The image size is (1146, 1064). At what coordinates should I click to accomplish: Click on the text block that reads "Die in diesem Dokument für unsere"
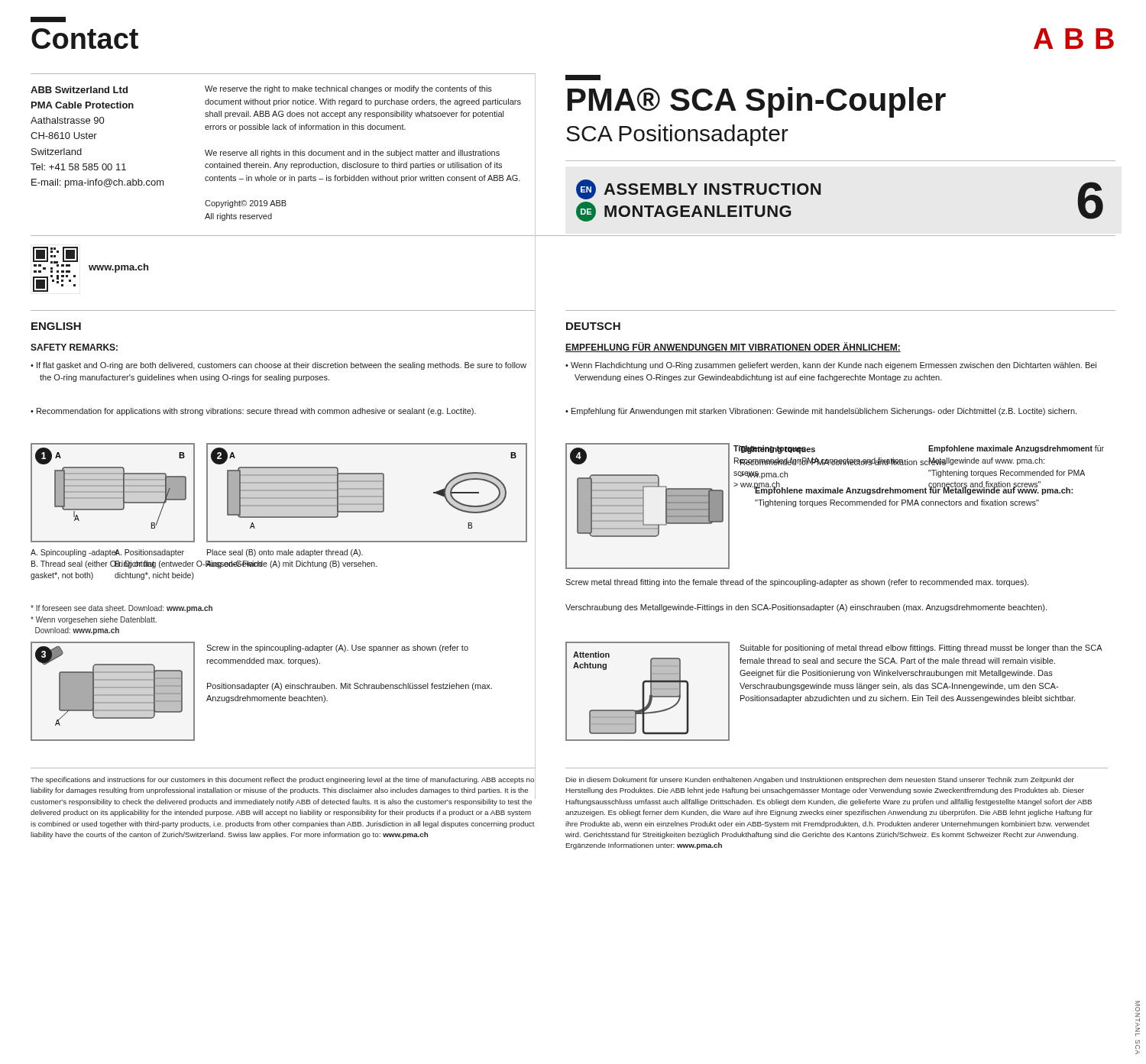click(829, 812)
